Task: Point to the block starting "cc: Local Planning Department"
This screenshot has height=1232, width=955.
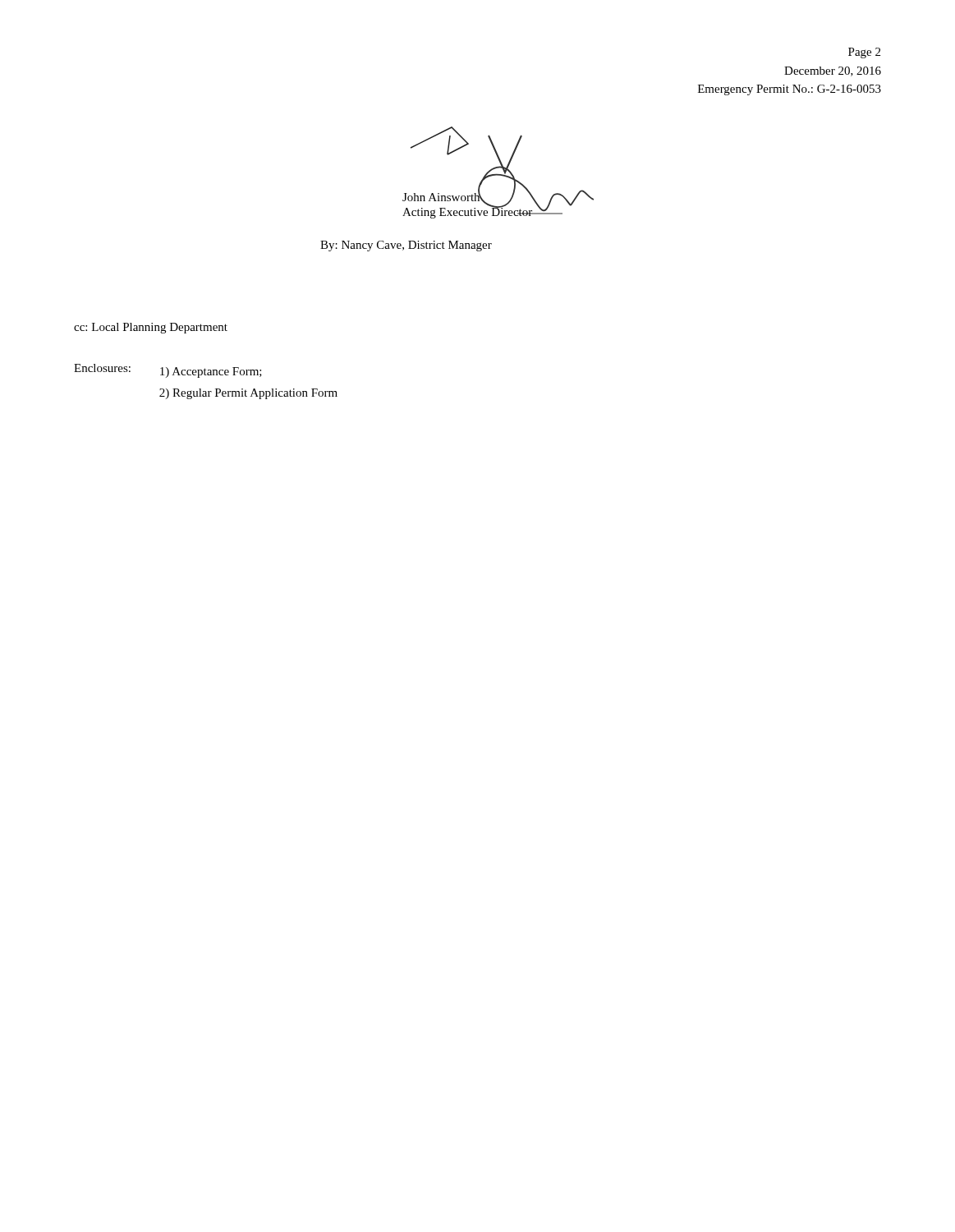Action: pyautogui.click(x=151, y=327)
